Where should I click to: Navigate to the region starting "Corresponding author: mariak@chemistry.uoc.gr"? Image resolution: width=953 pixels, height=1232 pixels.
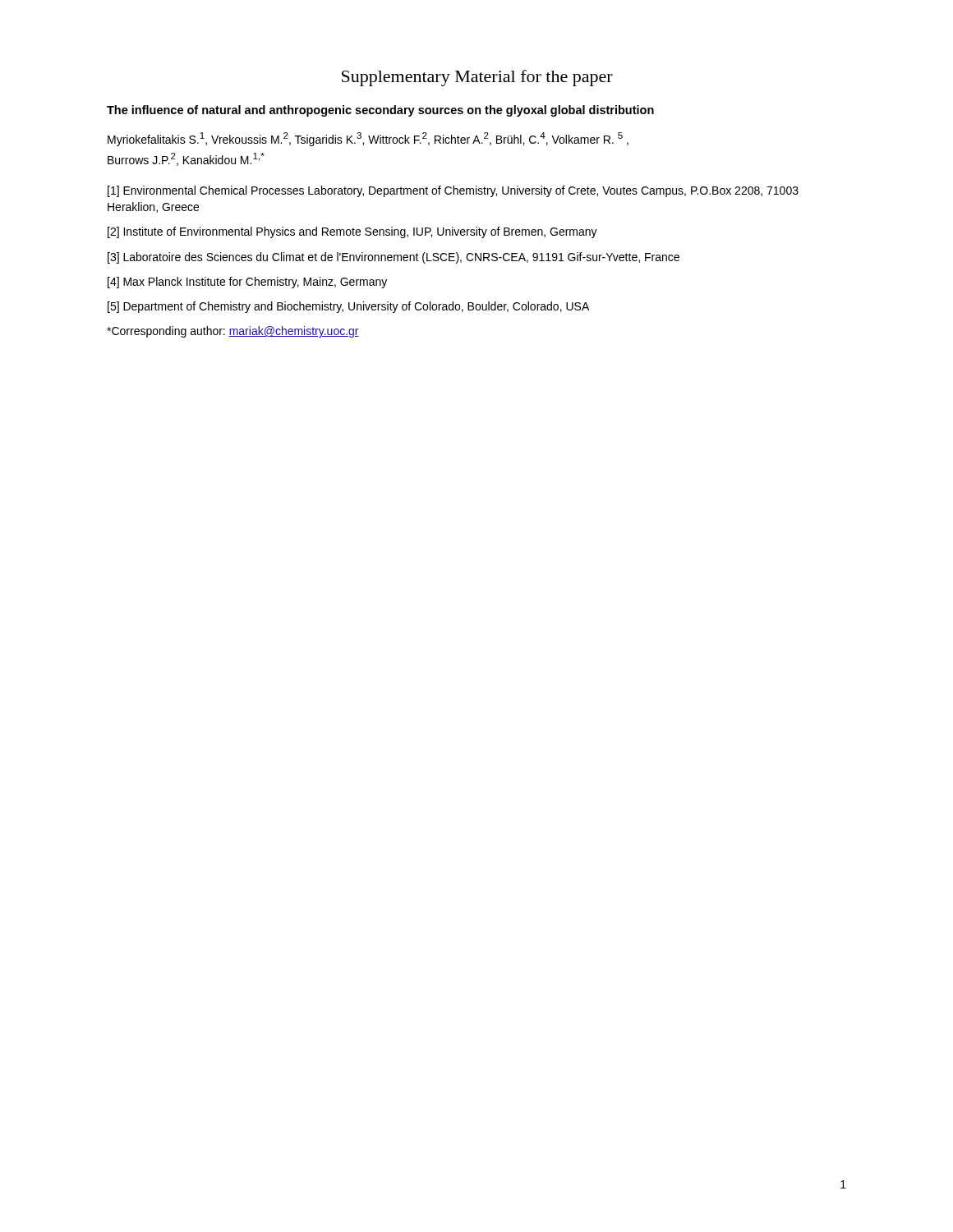(x=233, y=331)
